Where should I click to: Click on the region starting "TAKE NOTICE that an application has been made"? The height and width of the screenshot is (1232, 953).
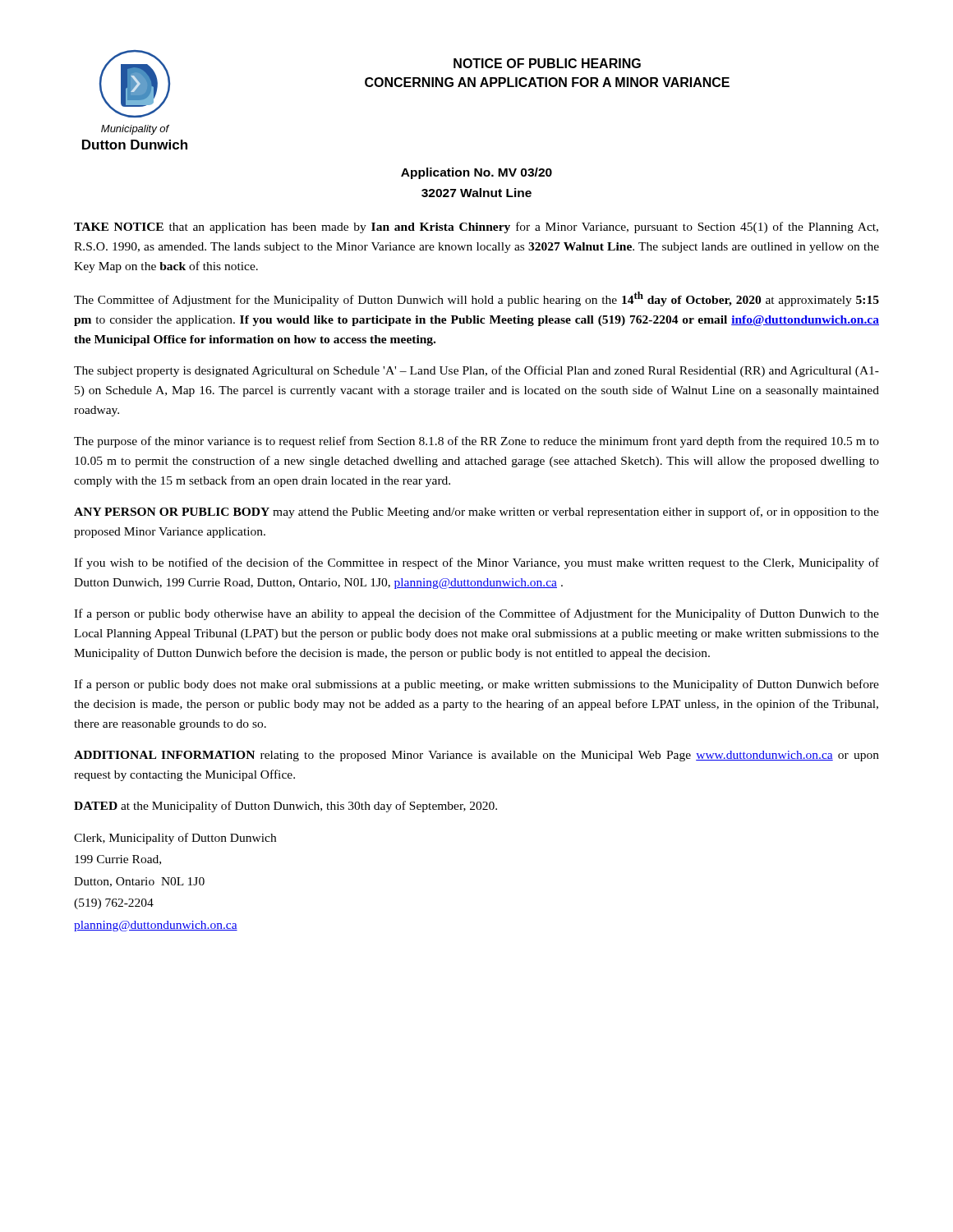tap(476, 246)
